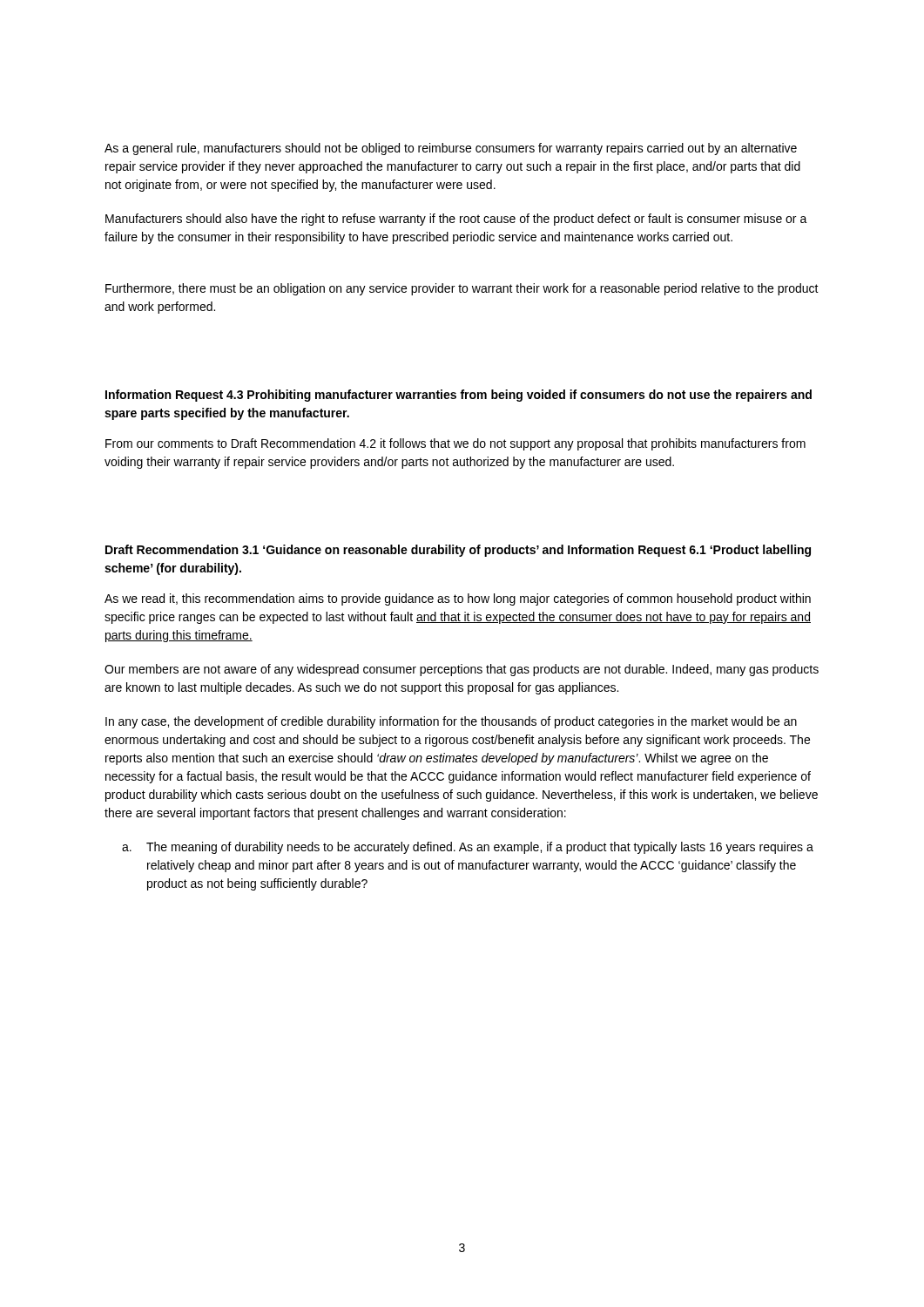Locate the element starting "a. The meaning of durability needs to be"
Viewport: 924px width, 1307px height.
[471, 866]
